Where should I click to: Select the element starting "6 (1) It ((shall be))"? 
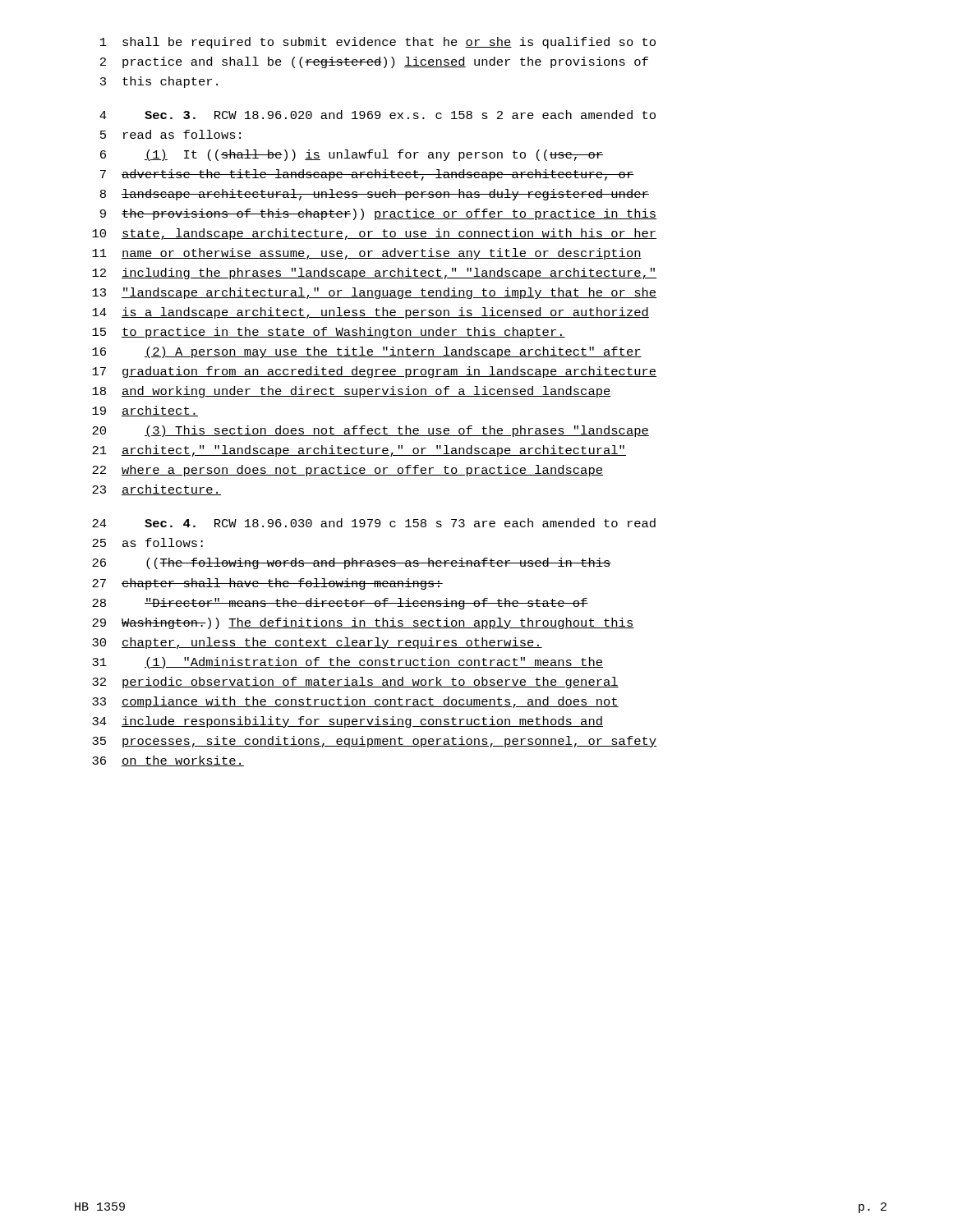point(481,155)
